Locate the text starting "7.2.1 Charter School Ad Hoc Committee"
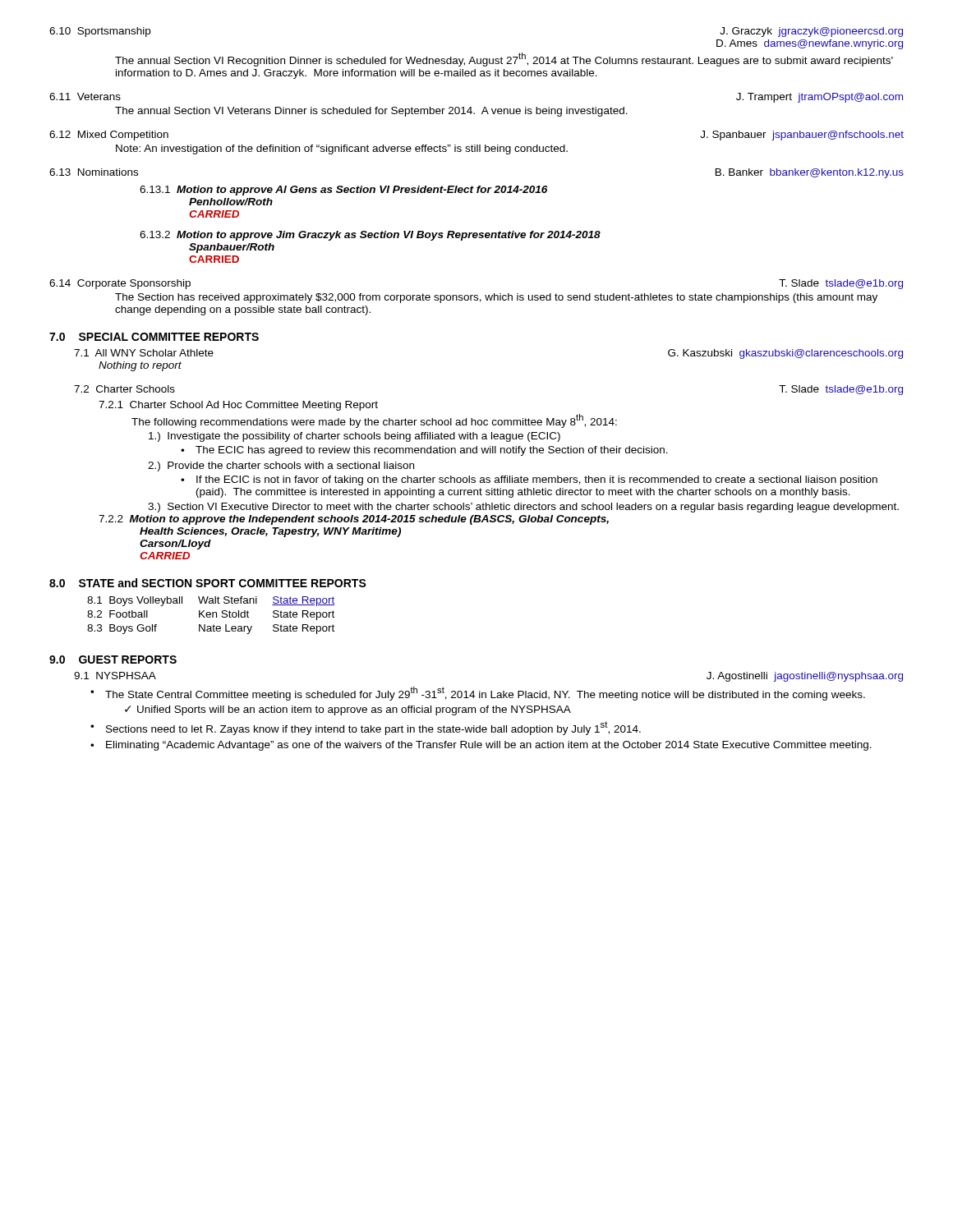 [x=501, y=455]
